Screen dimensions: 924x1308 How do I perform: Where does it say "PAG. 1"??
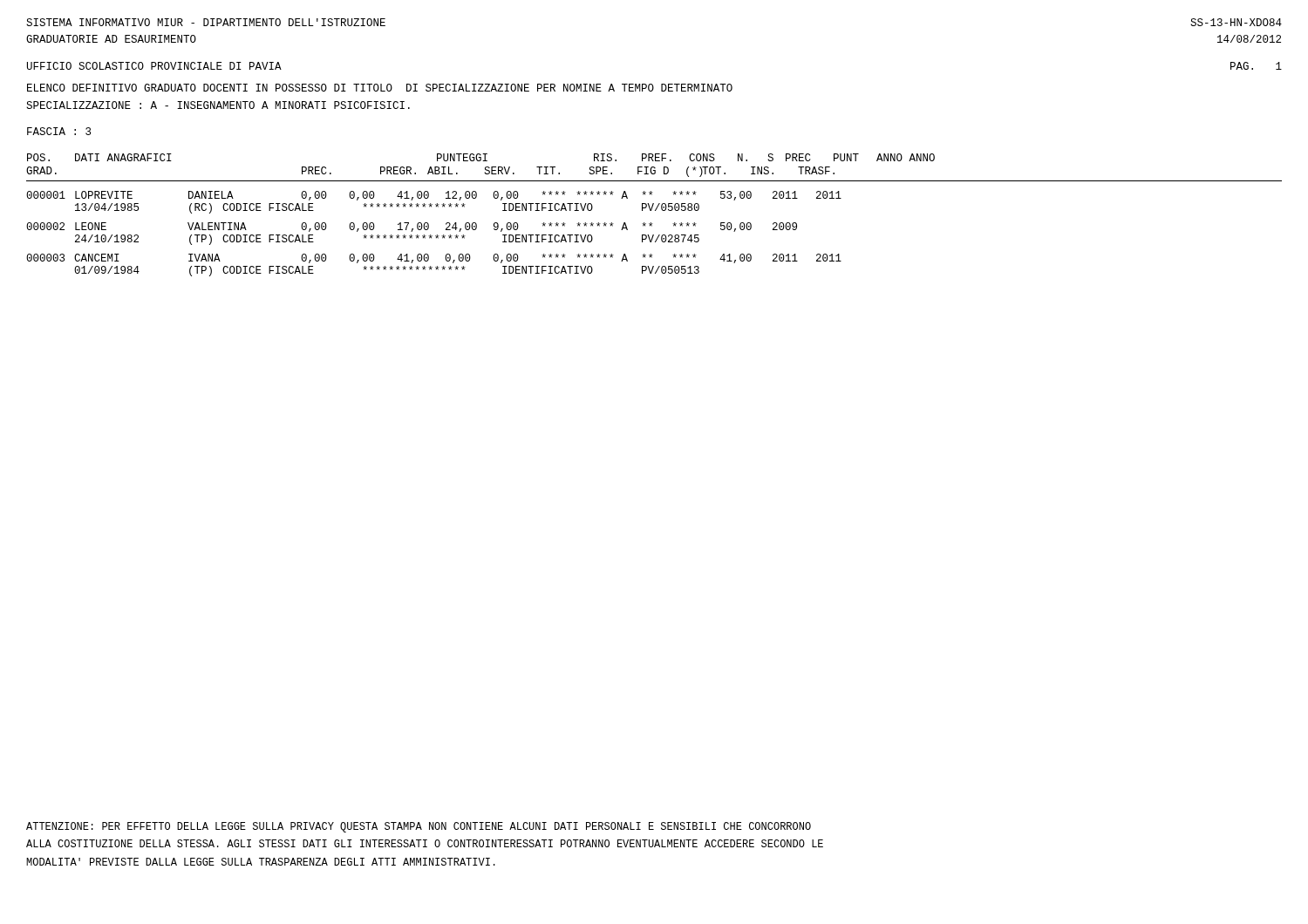[x=1256, y=67]
